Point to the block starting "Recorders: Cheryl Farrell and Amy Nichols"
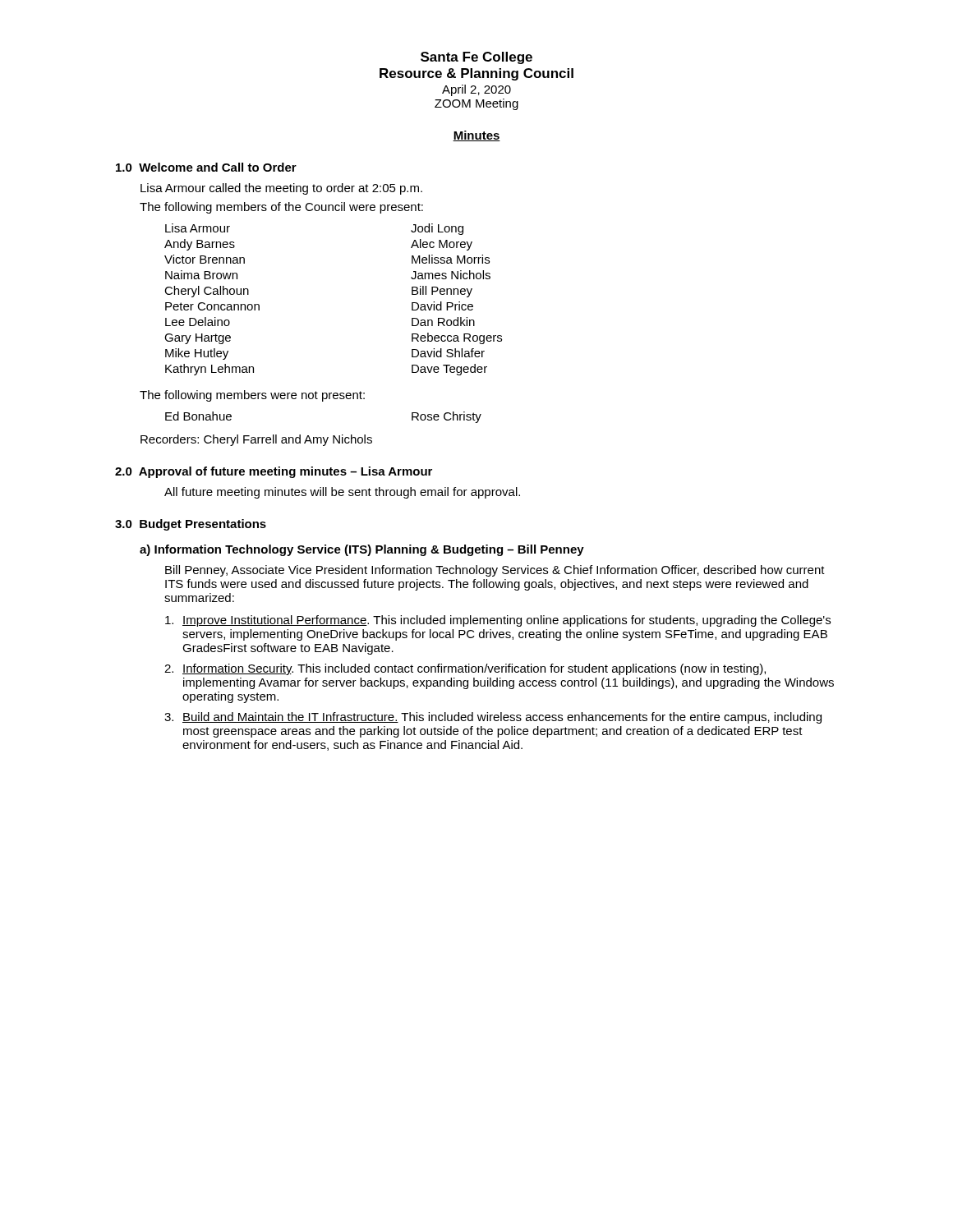953x1232 pixels. point(256,439)
